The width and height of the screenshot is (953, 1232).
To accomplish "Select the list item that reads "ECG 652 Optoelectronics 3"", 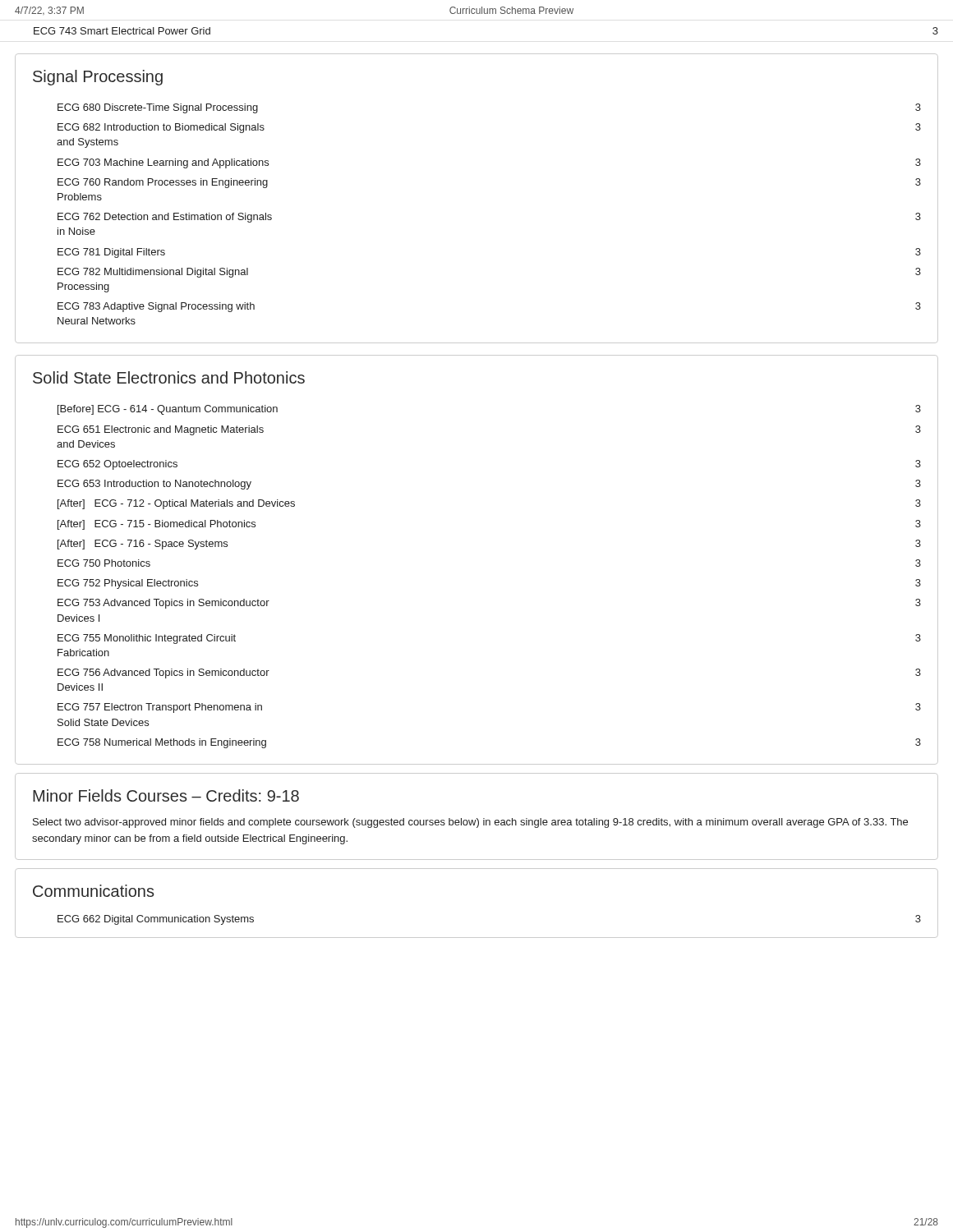I will click(x=120, y=464).
